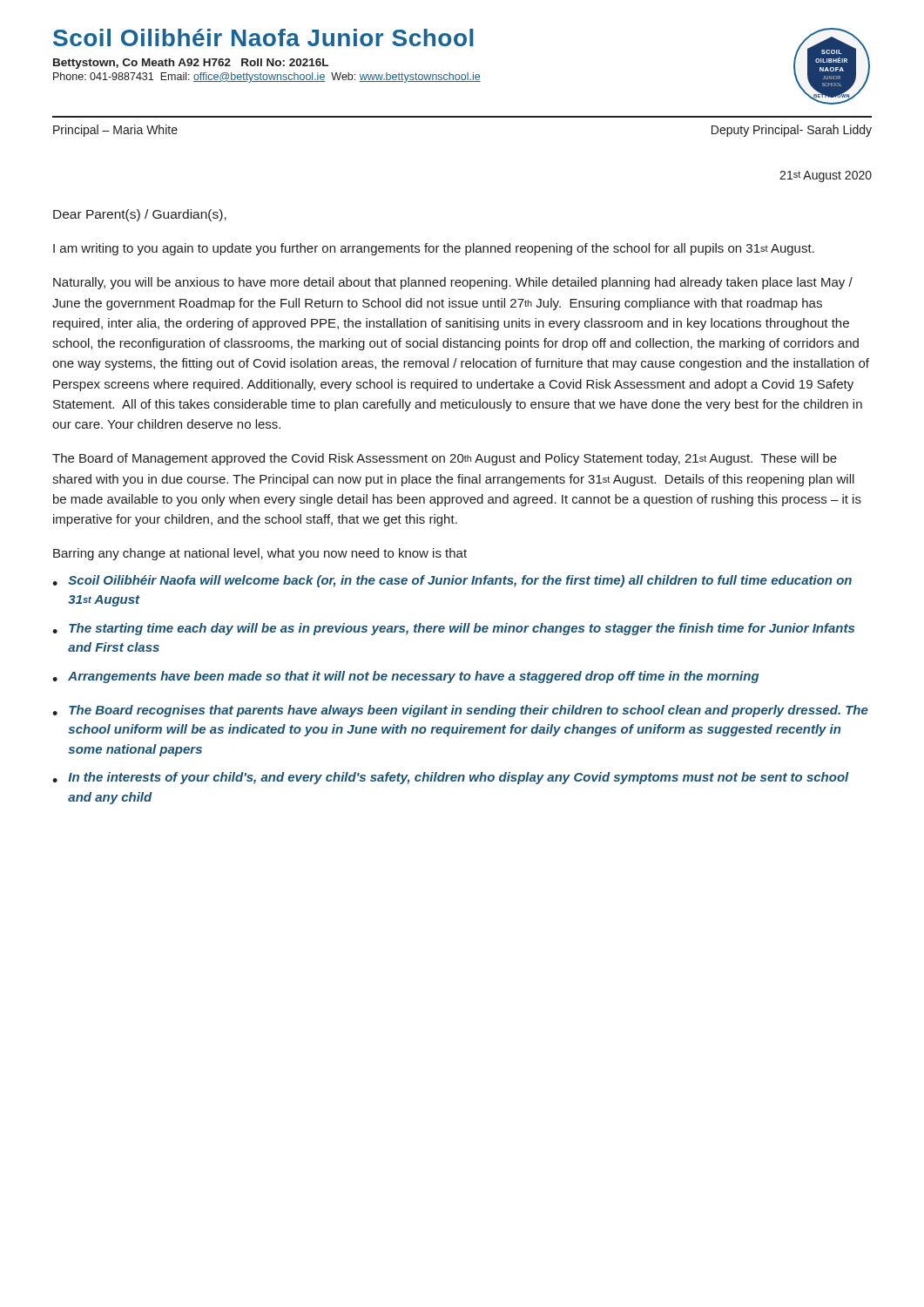Viewport: 924px width, 1307px height.
Task: Select the block starting "Dear Parent(s) /"
Action: (x=140, y=214)
